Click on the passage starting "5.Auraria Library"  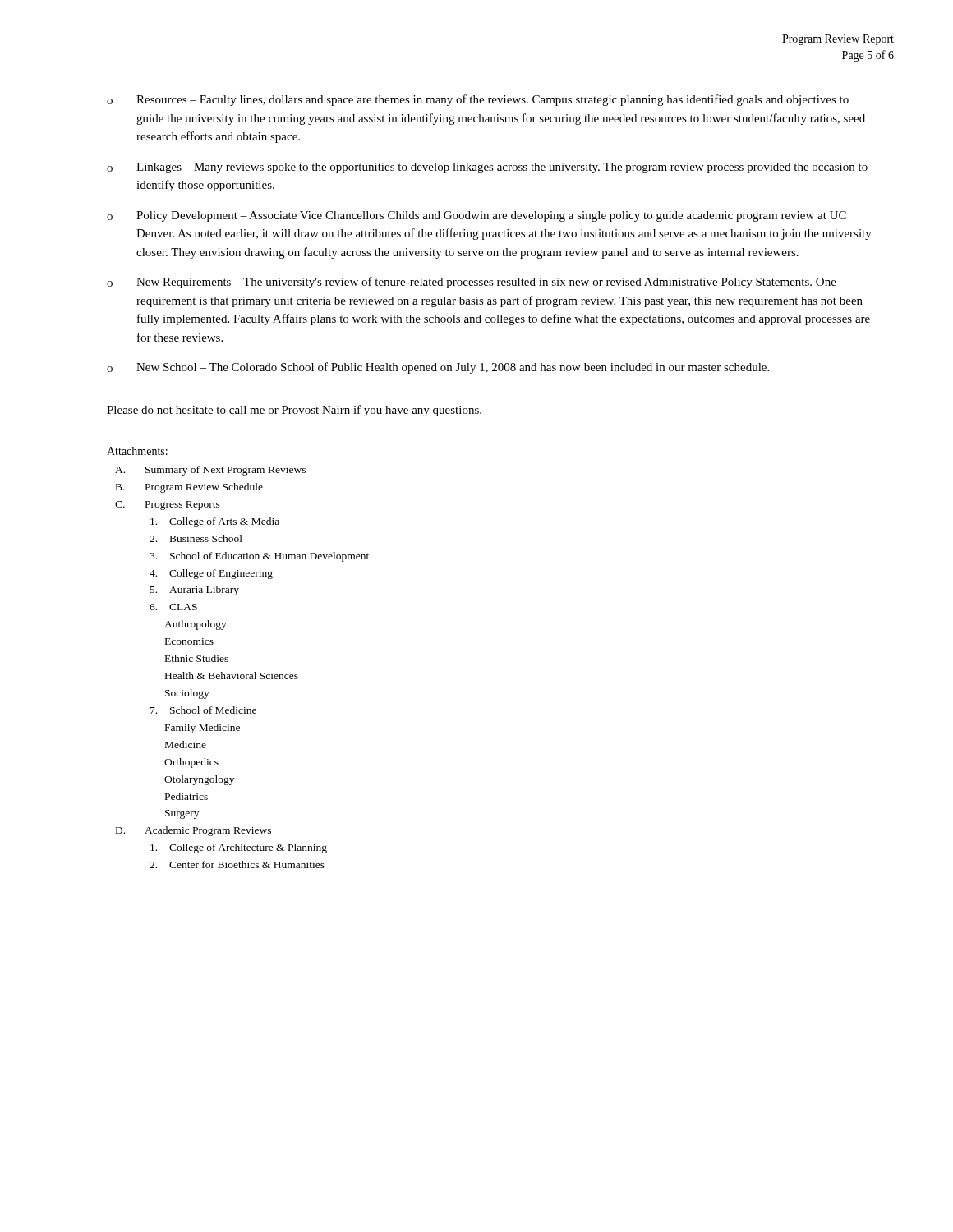click(x=194, y=590)
